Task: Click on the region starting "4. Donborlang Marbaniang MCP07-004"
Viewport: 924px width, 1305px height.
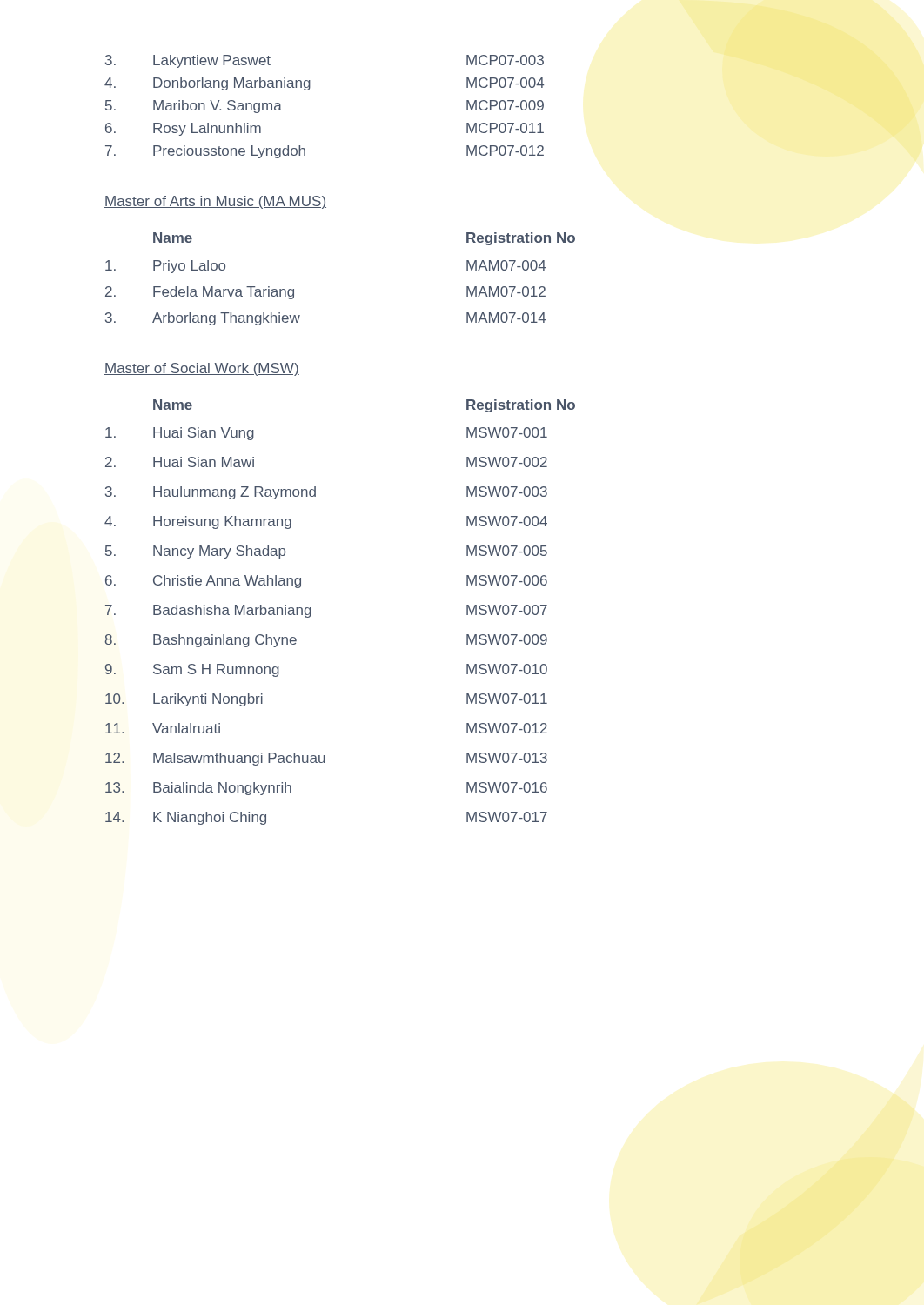Action: [461, 84]
